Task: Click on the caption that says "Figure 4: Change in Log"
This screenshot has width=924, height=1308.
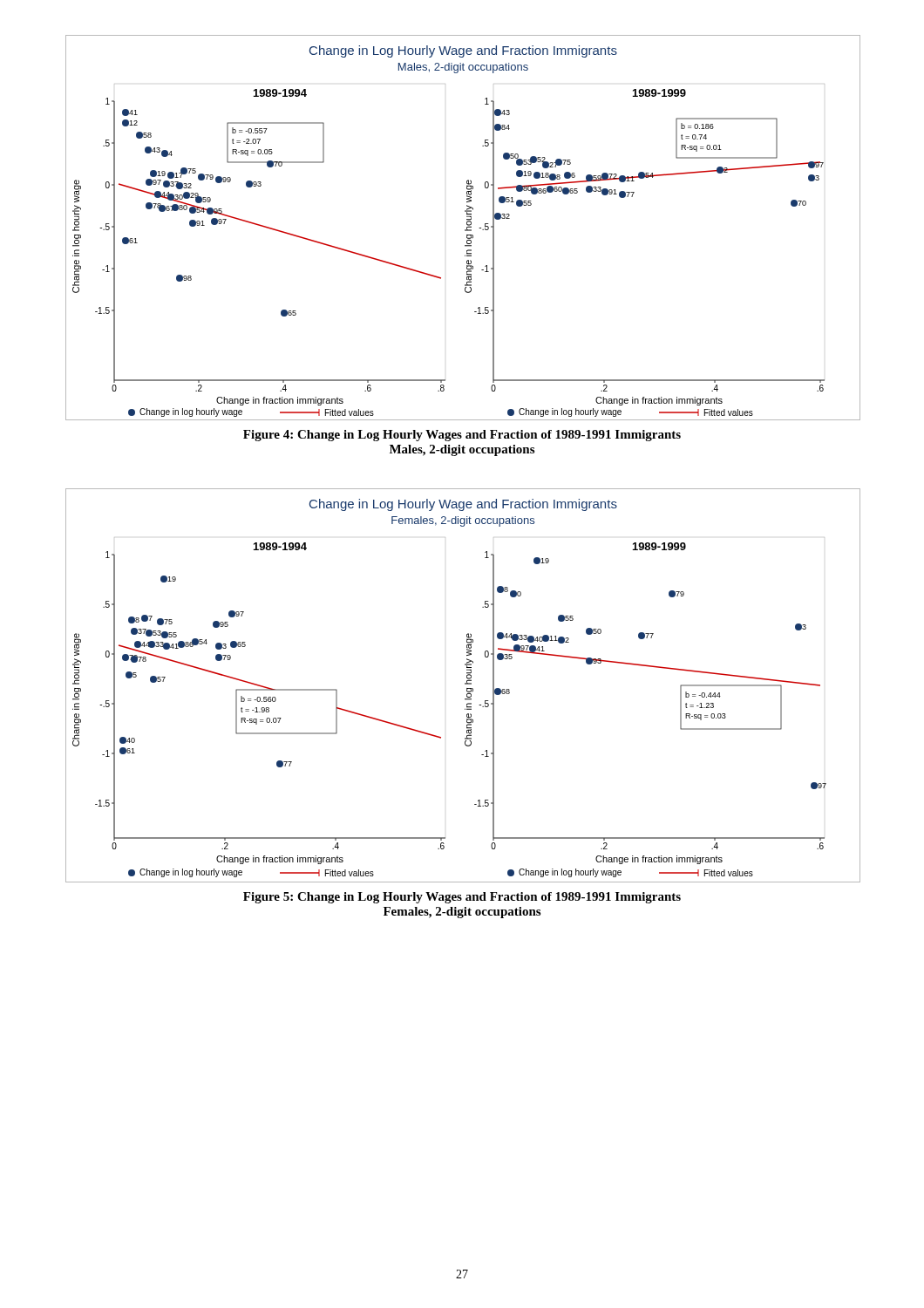Action: point(462,442)
